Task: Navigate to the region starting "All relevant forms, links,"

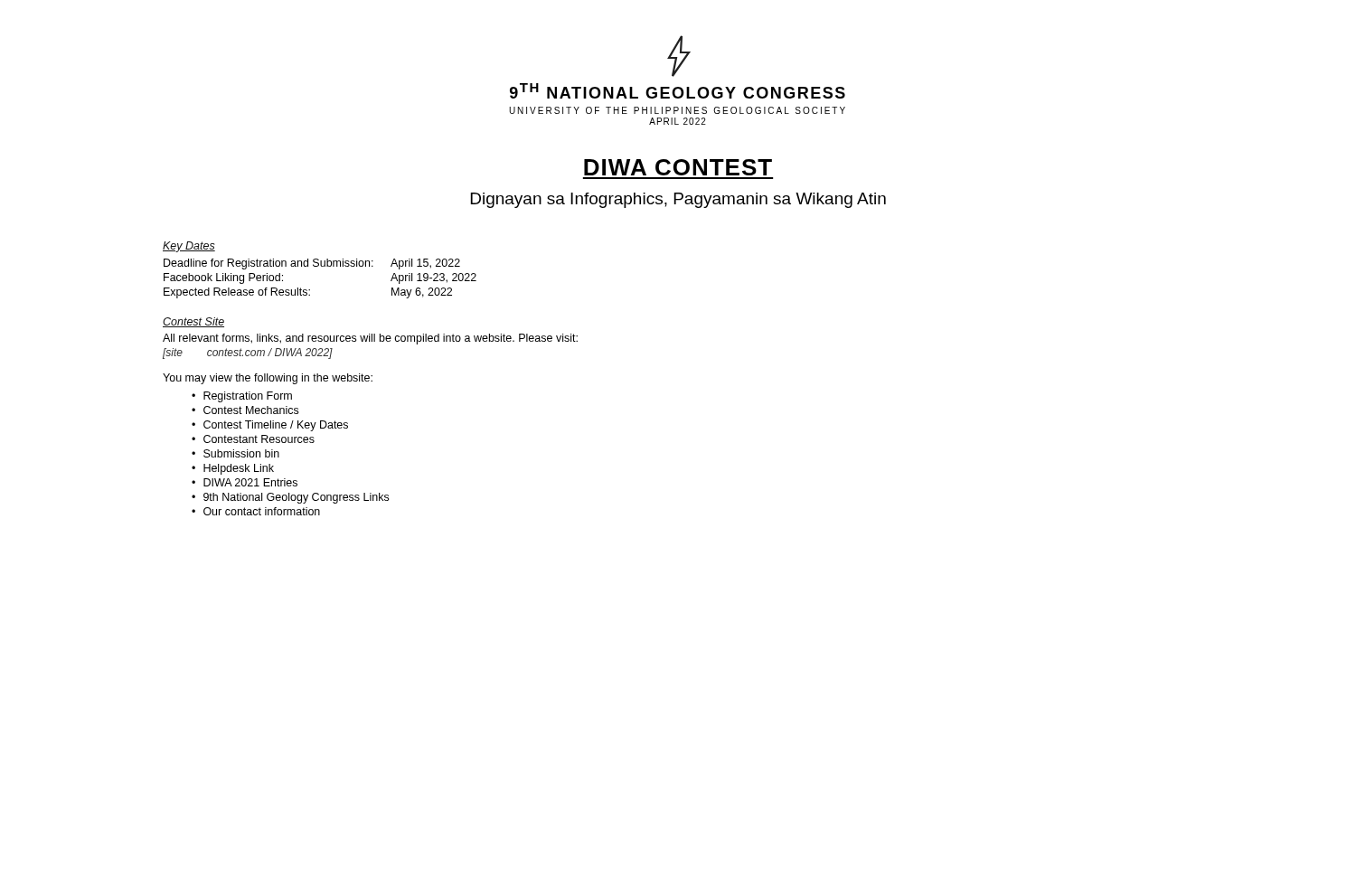Action: [371, 338]
